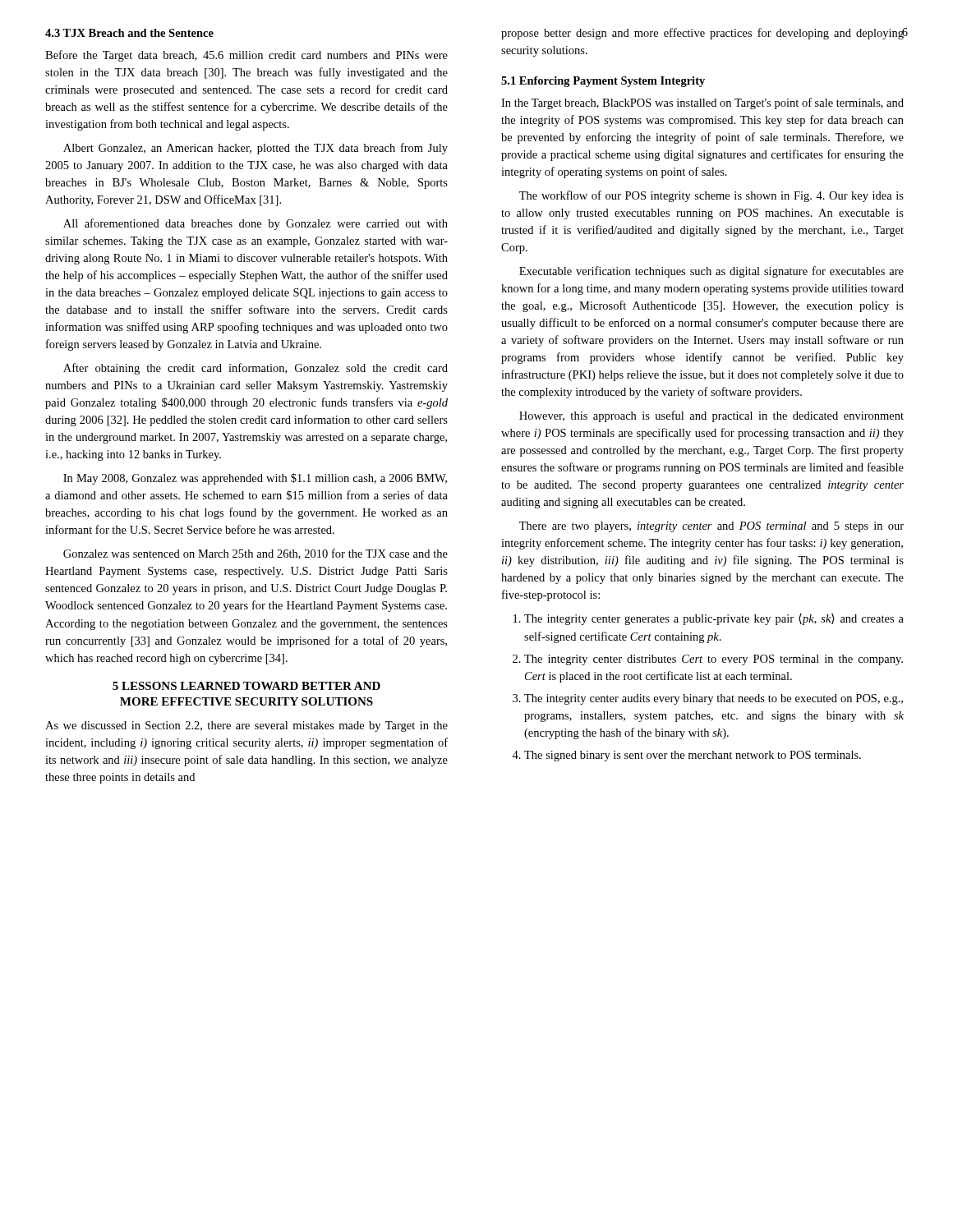
Task: Click the passage that begins "propose better design and more effective practices for"
Action: pyautogui.click(x=702, y=42)
